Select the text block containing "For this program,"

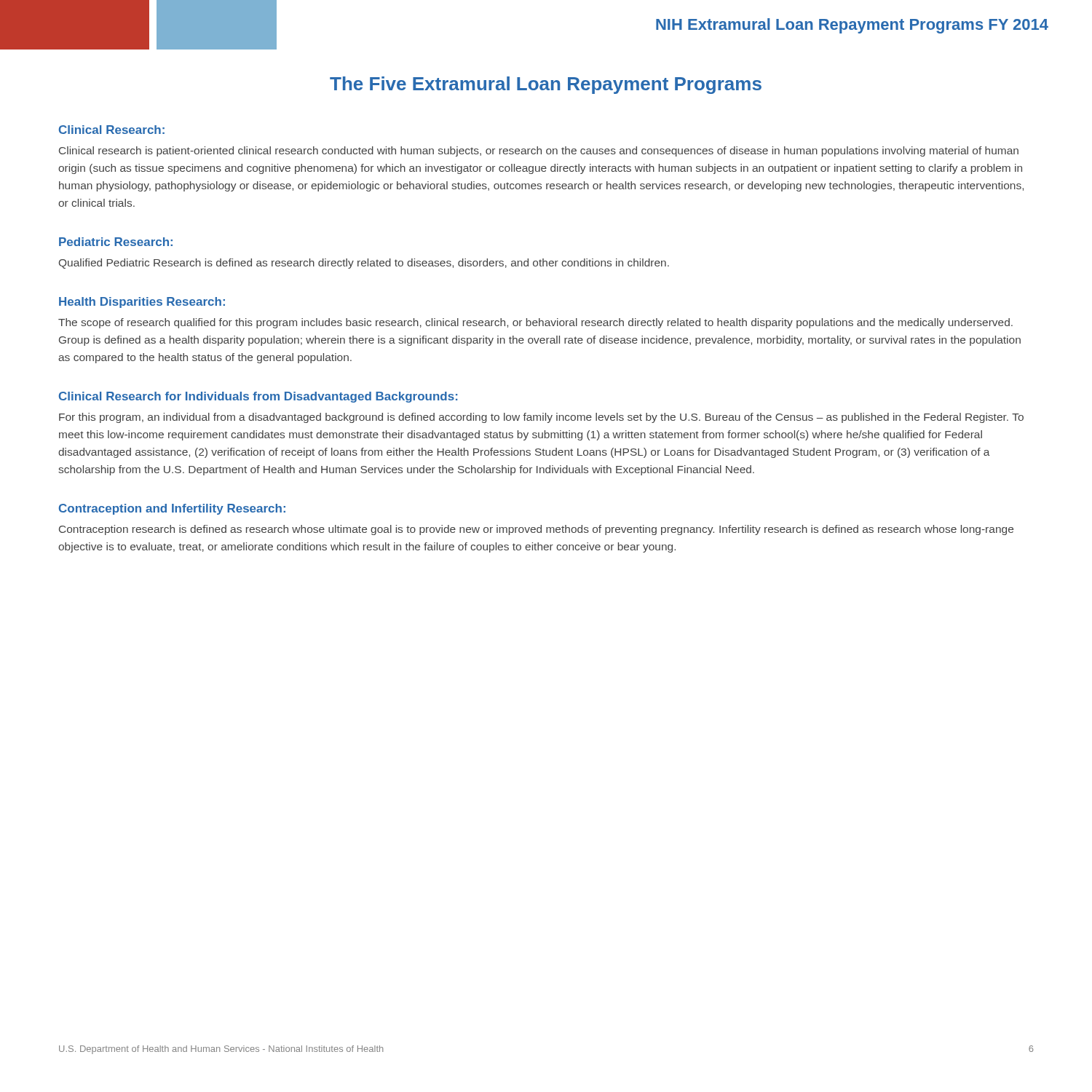[541, 443]
